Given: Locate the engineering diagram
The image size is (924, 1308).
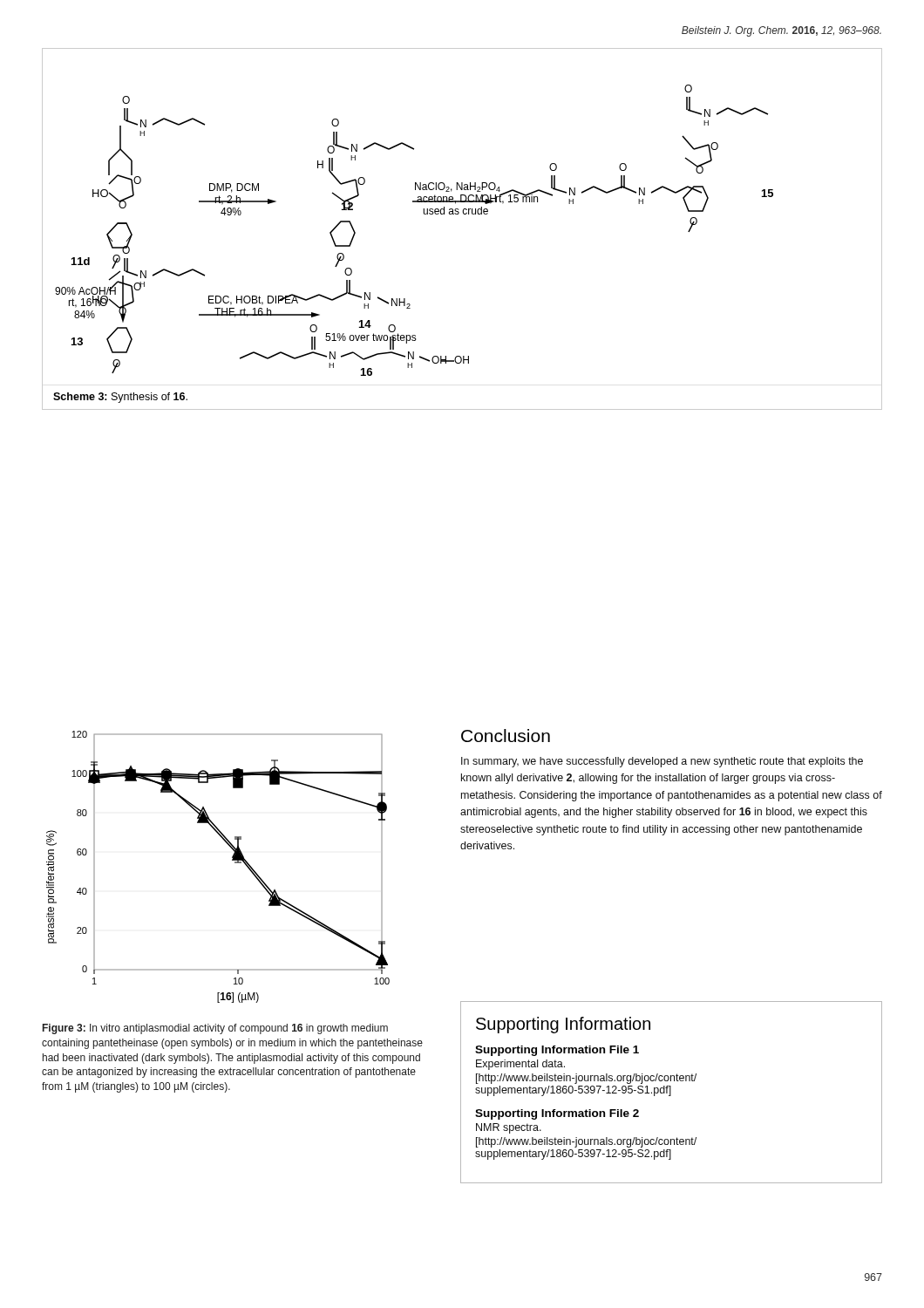Looking at the screenshot, I should 462,229.
